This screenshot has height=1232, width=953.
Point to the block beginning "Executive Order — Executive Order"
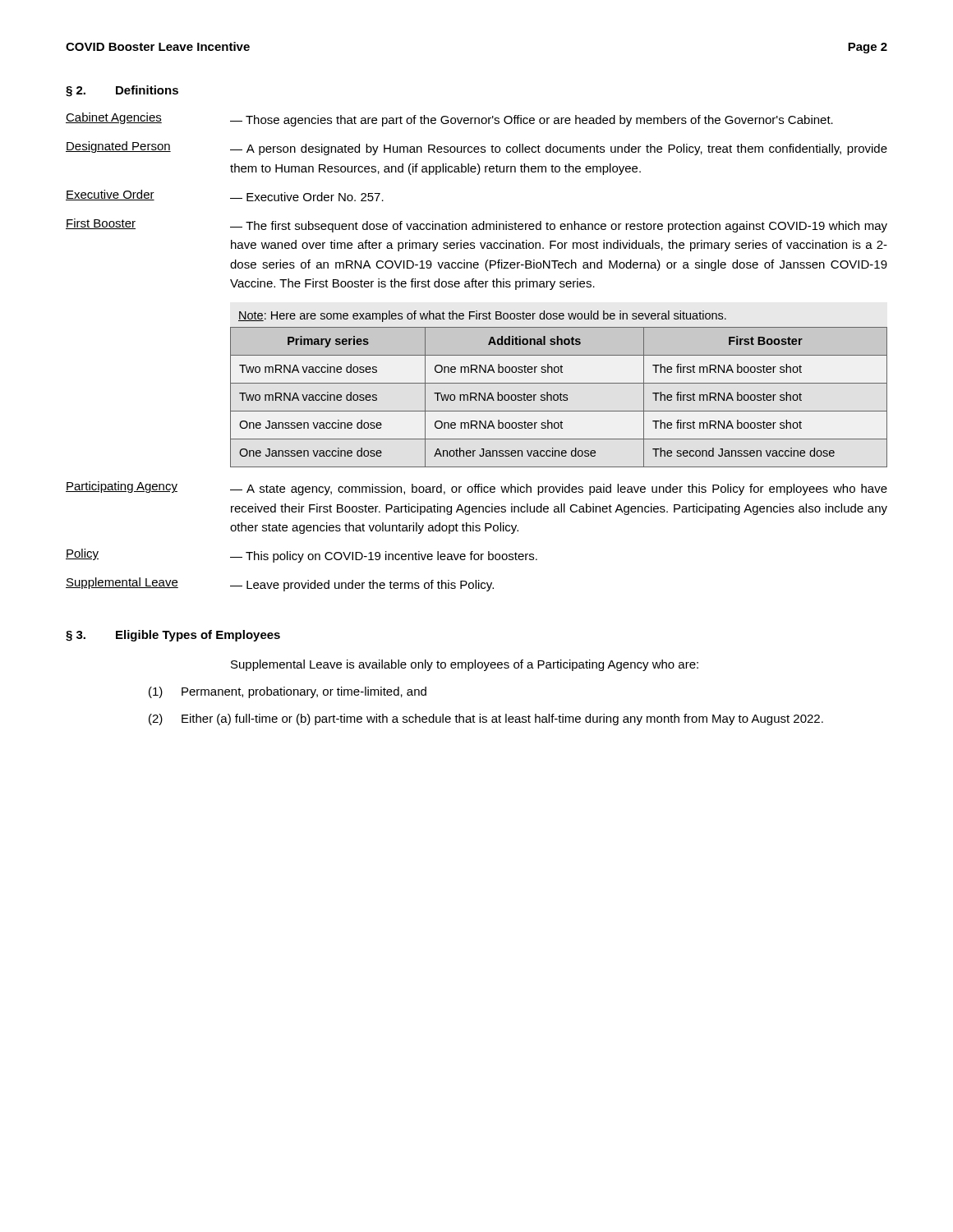tap(110, 195)
